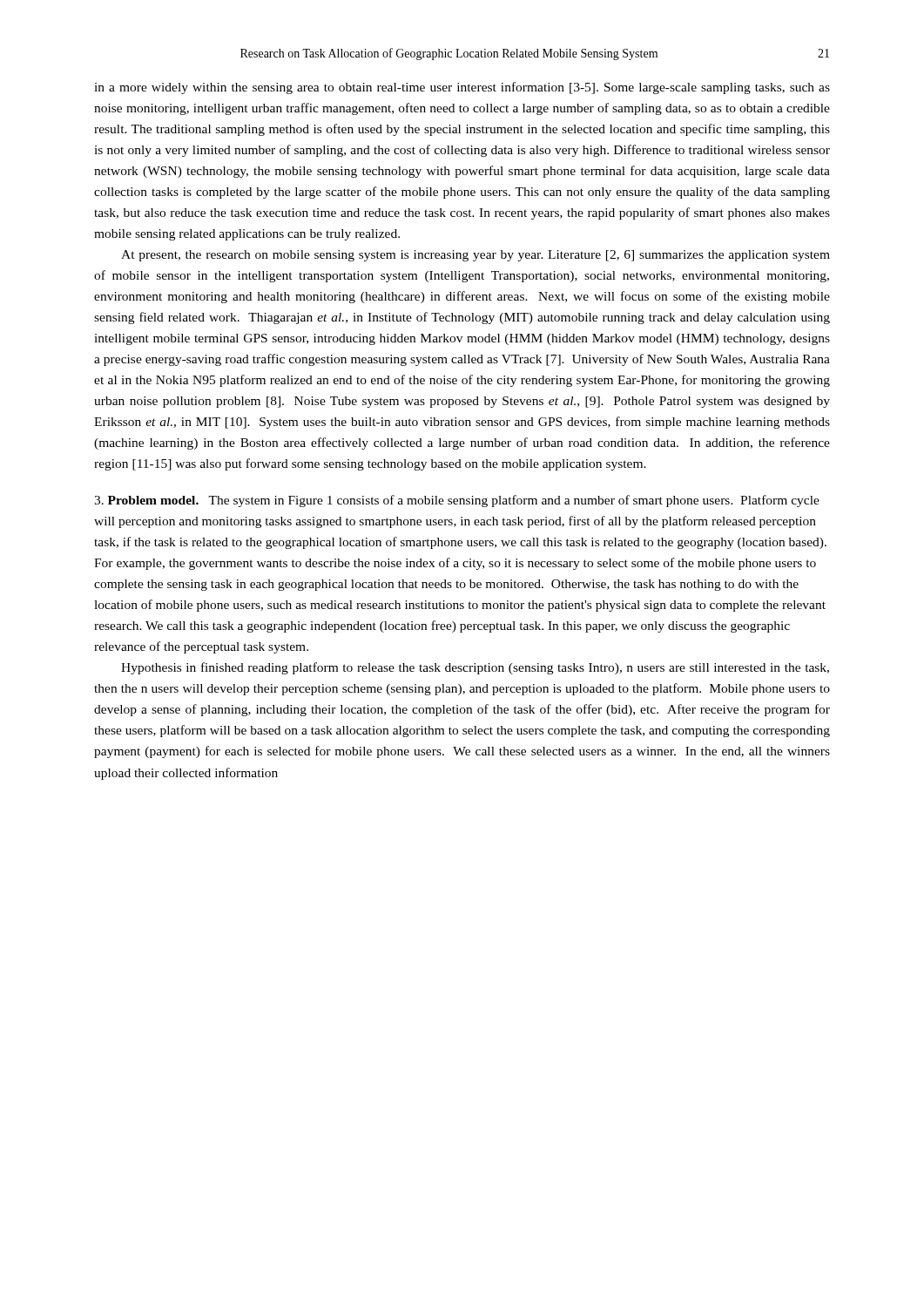Locate the block of text that opens with "At present, the research"

pos(462,359)
